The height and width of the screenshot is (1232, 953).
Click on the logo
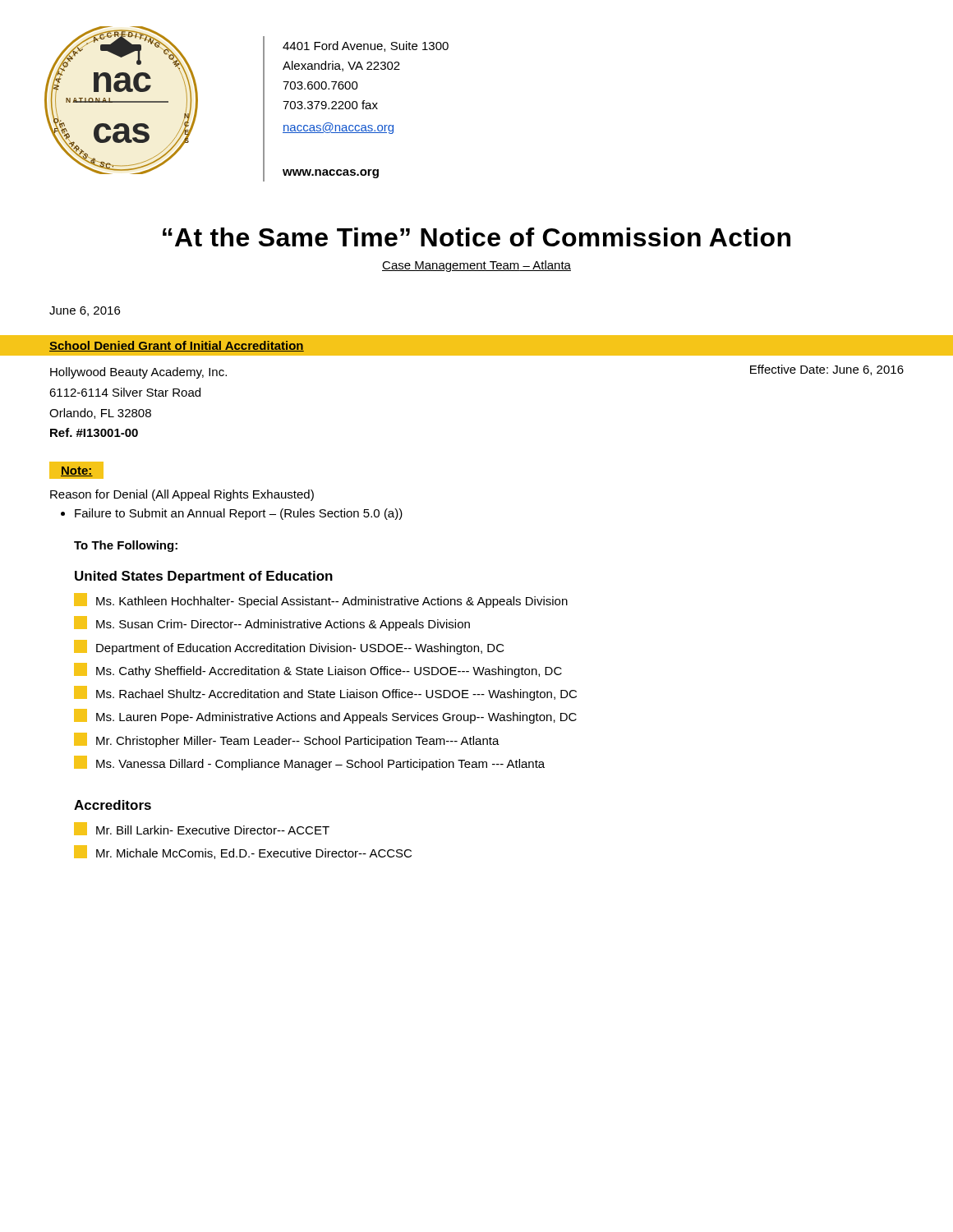[127, 100]
